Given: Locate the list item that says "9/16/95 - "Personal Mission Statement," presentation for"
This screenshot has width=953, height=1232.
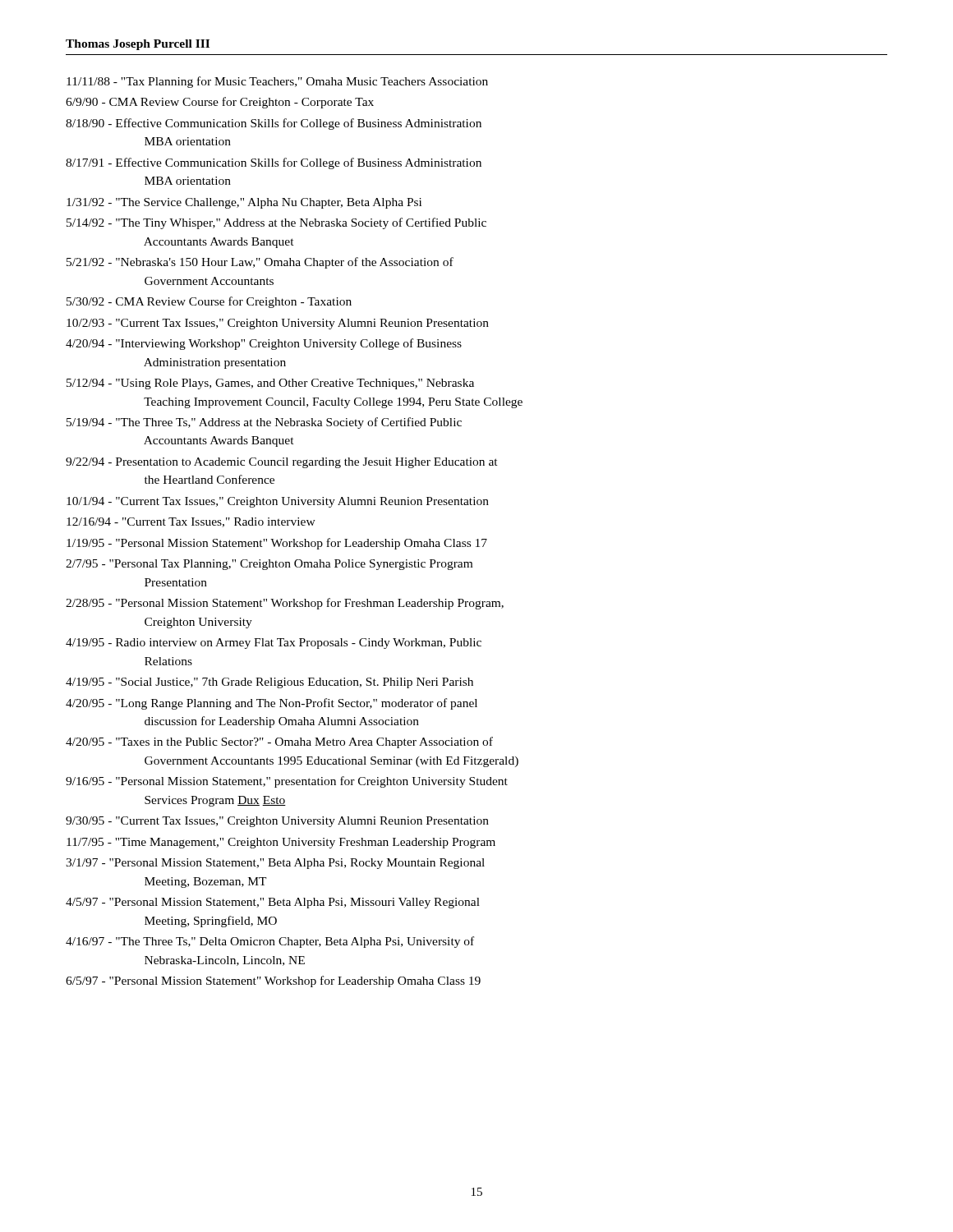Looking at the screenshot, I should (x=287, y=790).
